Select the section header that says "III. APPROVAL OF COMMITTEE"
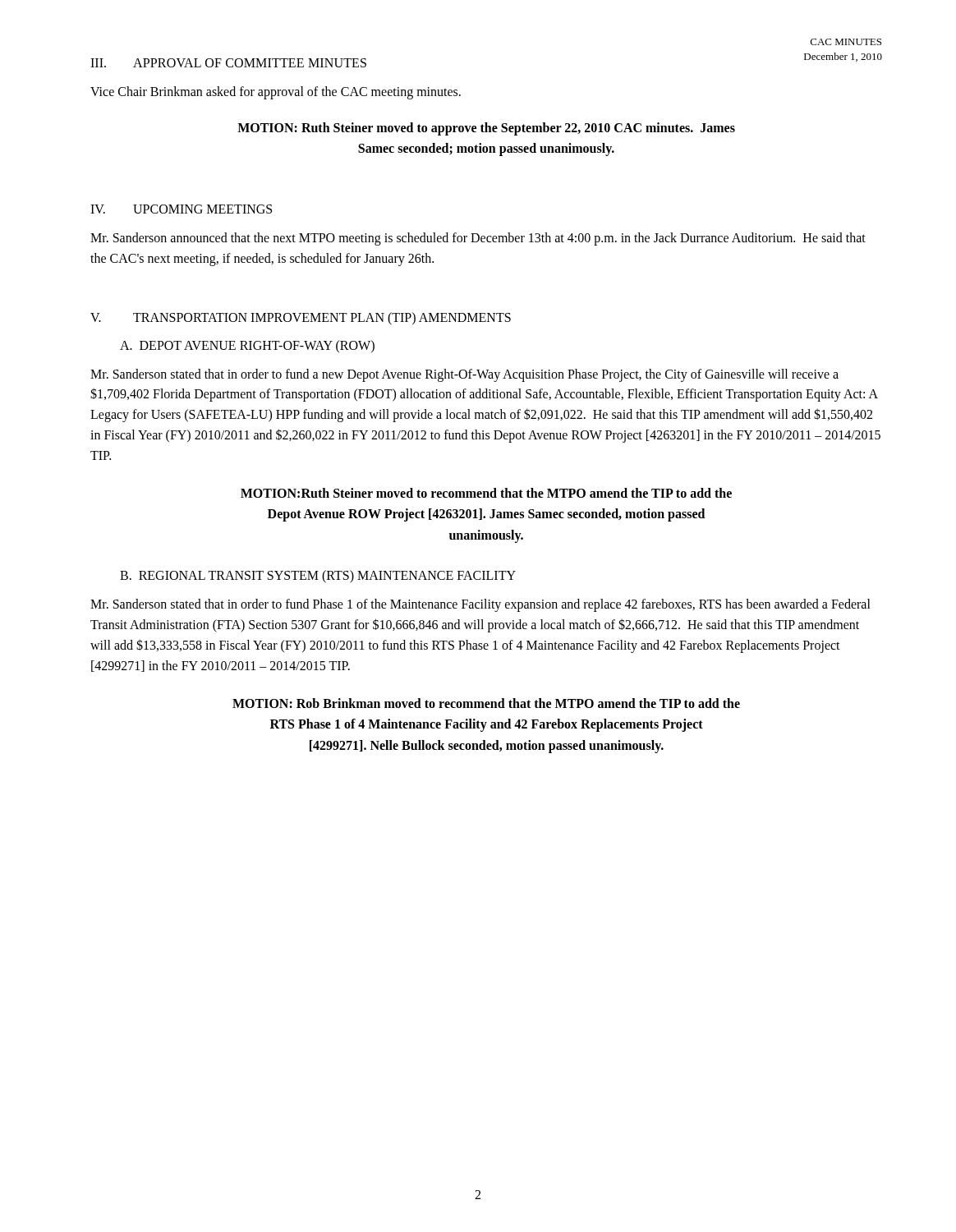 coord(229,63)
